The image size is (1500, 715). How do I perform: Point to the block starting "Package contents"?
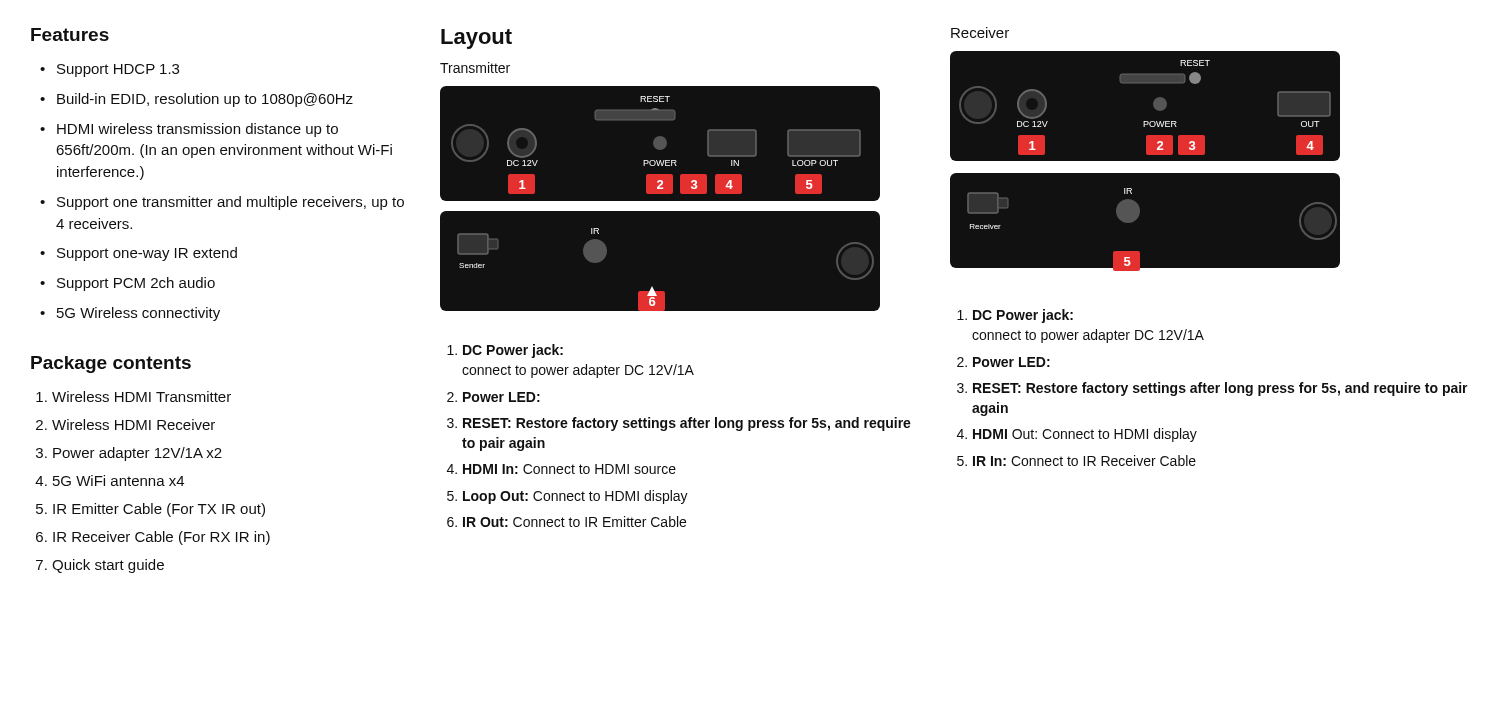pyautogui.click(x=111, y=362)
